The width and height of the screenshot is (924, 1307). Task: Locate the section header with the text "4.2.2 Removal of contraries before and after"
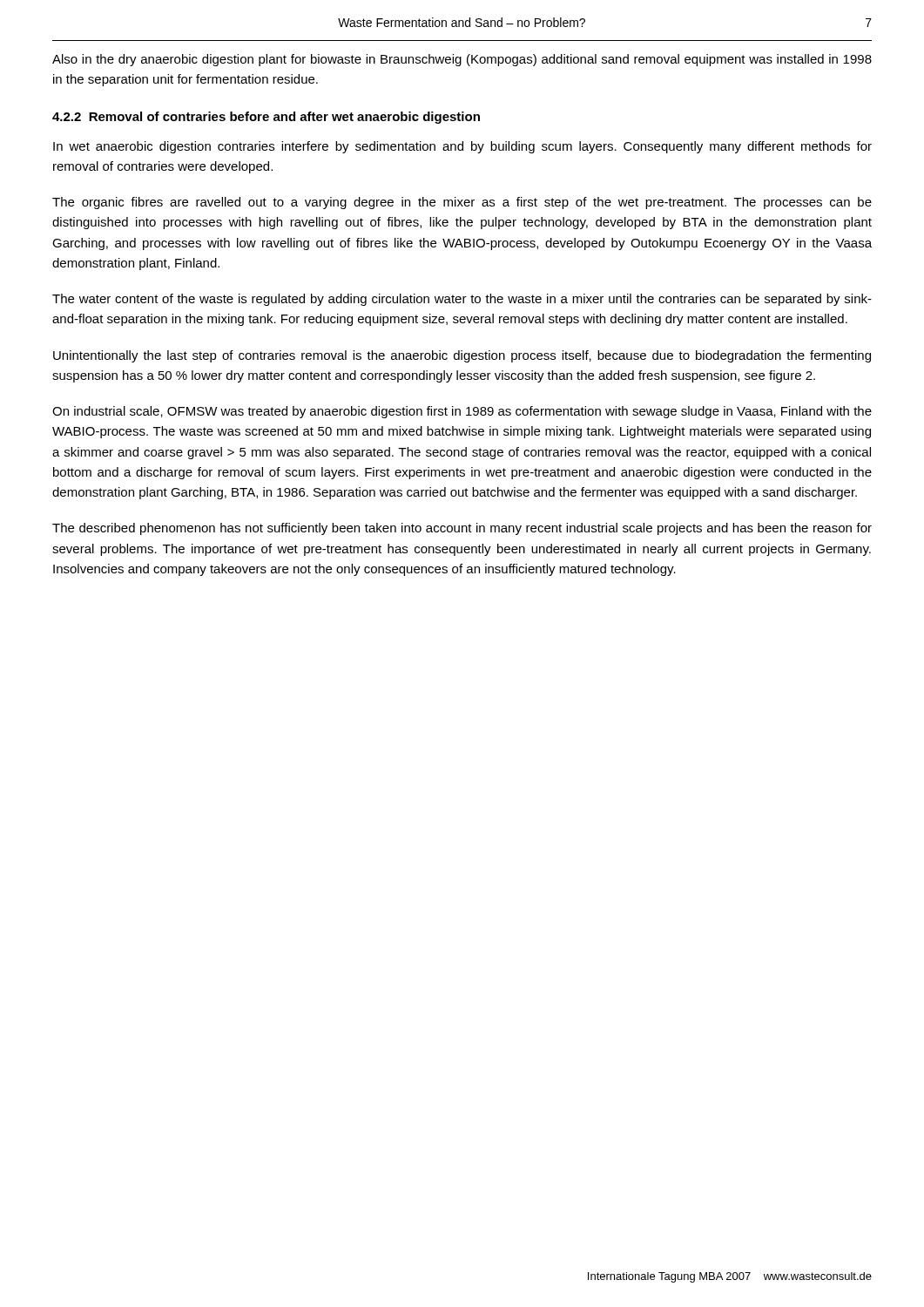(x=266, y=116)
